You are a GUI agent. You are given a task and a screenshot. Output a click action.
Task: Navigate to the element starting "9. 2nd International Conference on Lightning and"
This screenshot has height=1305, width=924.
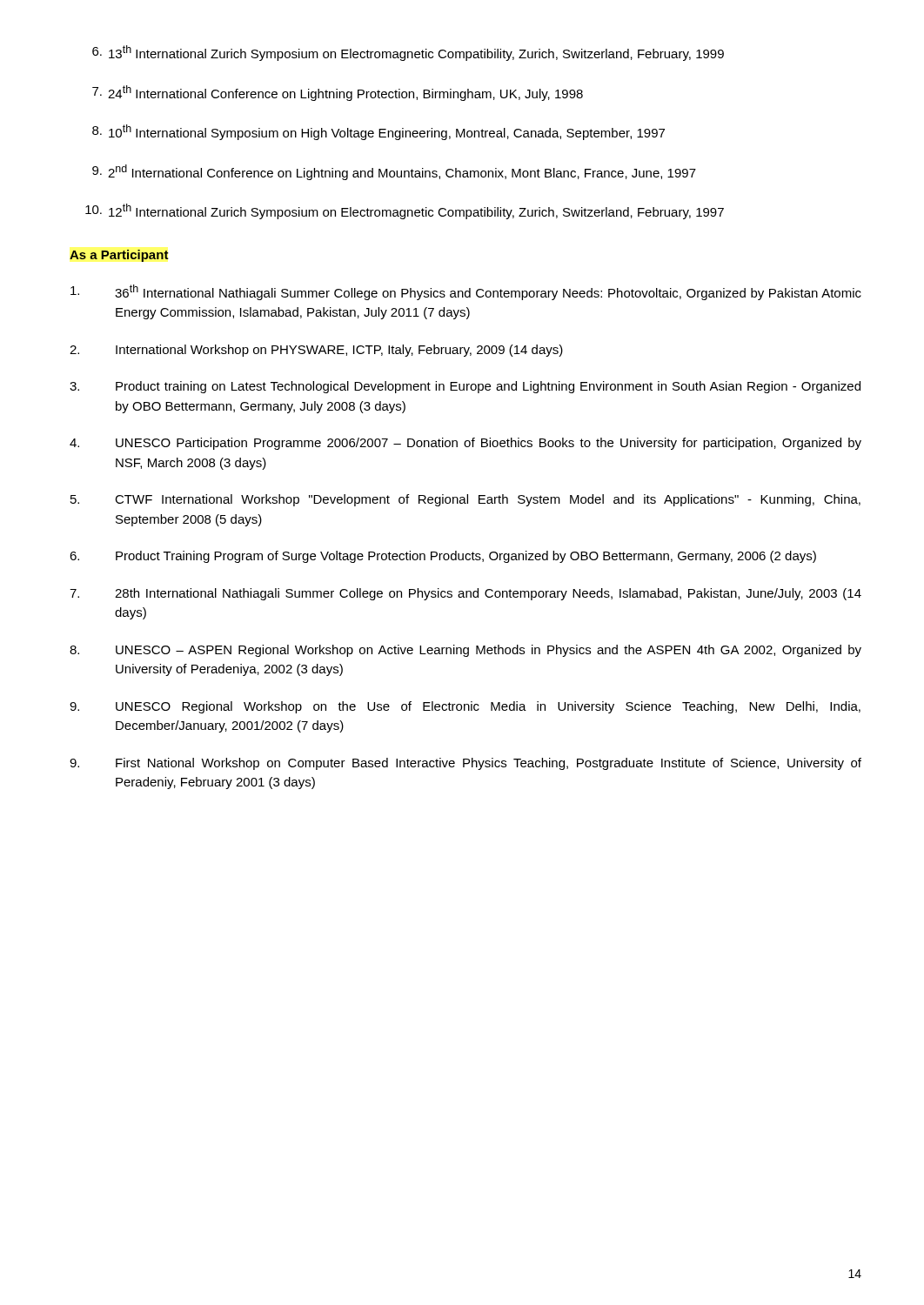coord(465,172)
